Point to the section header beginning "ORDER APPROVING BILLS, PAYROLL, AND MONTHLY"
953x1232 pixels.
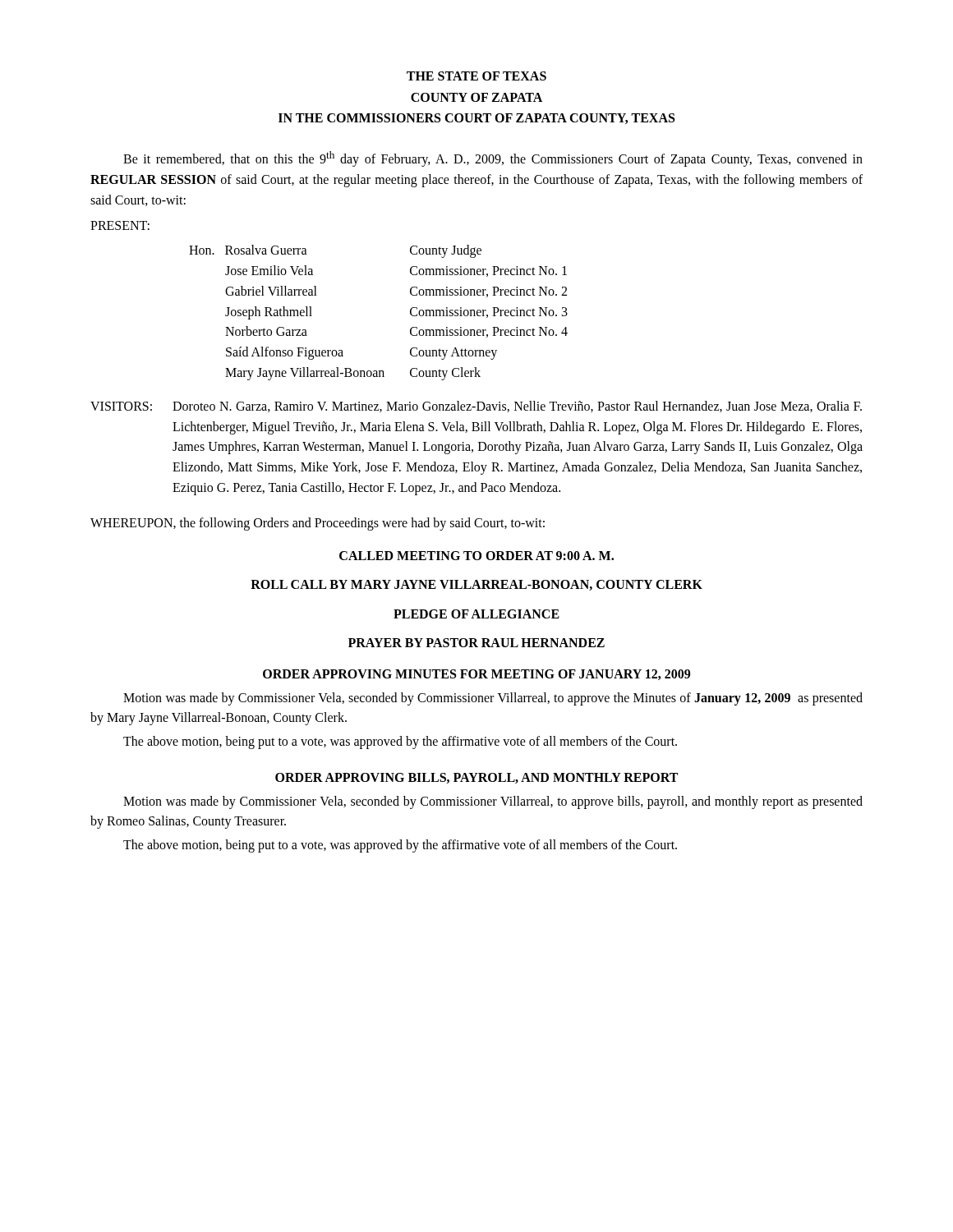point(476,777)
